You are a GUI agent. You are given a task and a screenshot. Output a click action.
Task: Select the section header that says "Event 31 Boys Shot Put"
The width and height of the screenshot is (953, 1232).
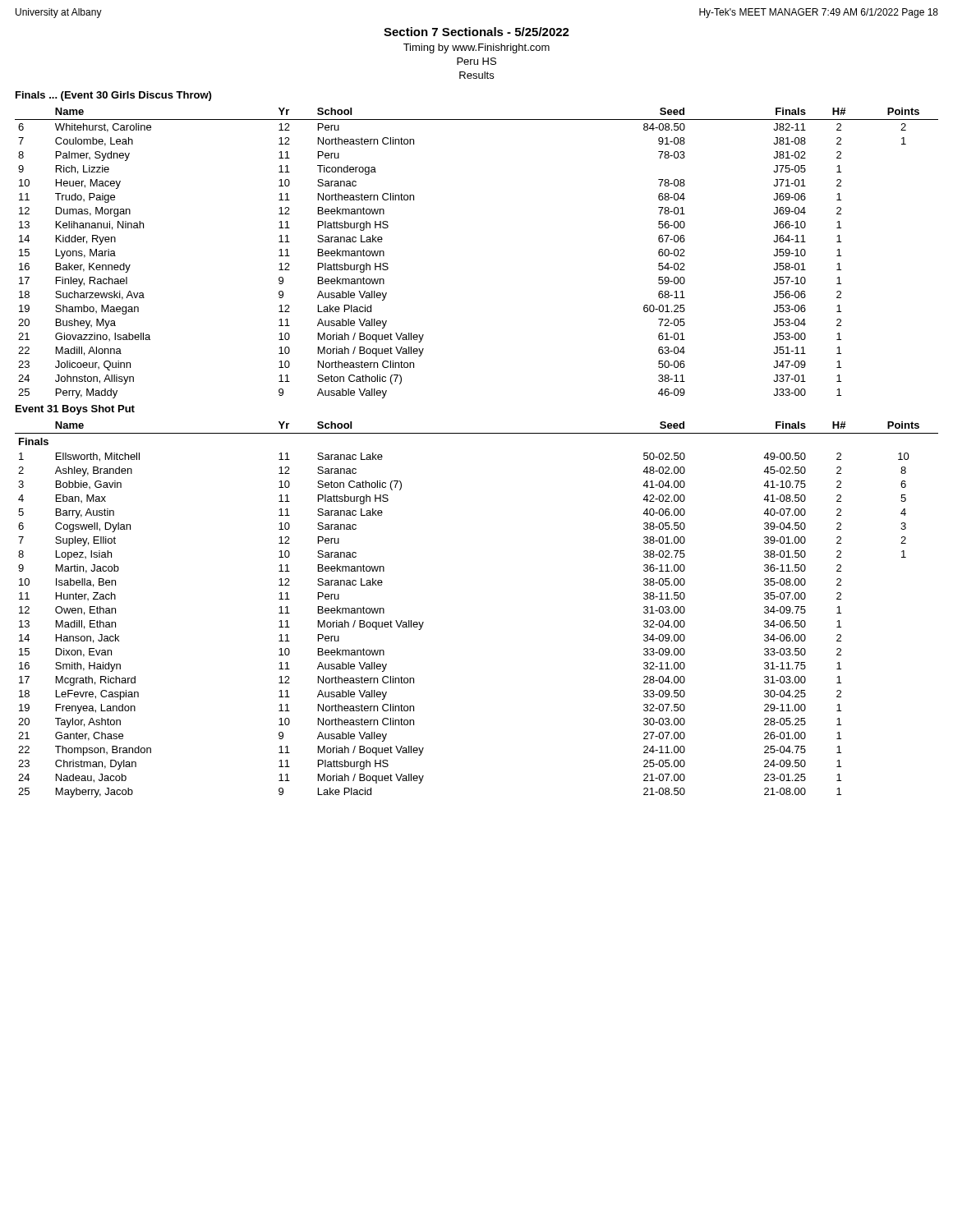pos(75,409)
